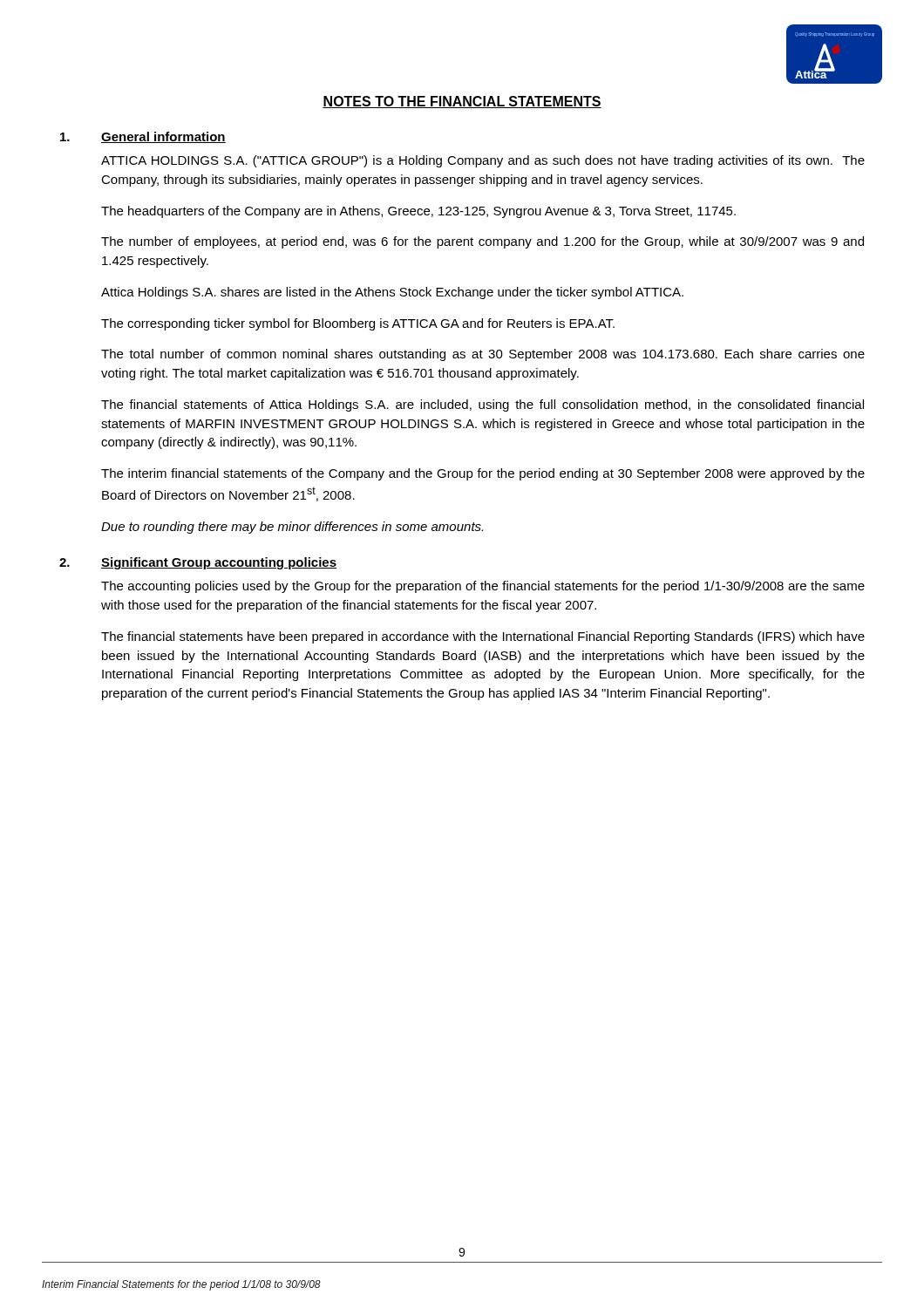Point to the passage starting "Attica Holdings S.A. shares are listed"
Screen dimensions: 1308x924
pyautogui.click(x=393, y=291)
